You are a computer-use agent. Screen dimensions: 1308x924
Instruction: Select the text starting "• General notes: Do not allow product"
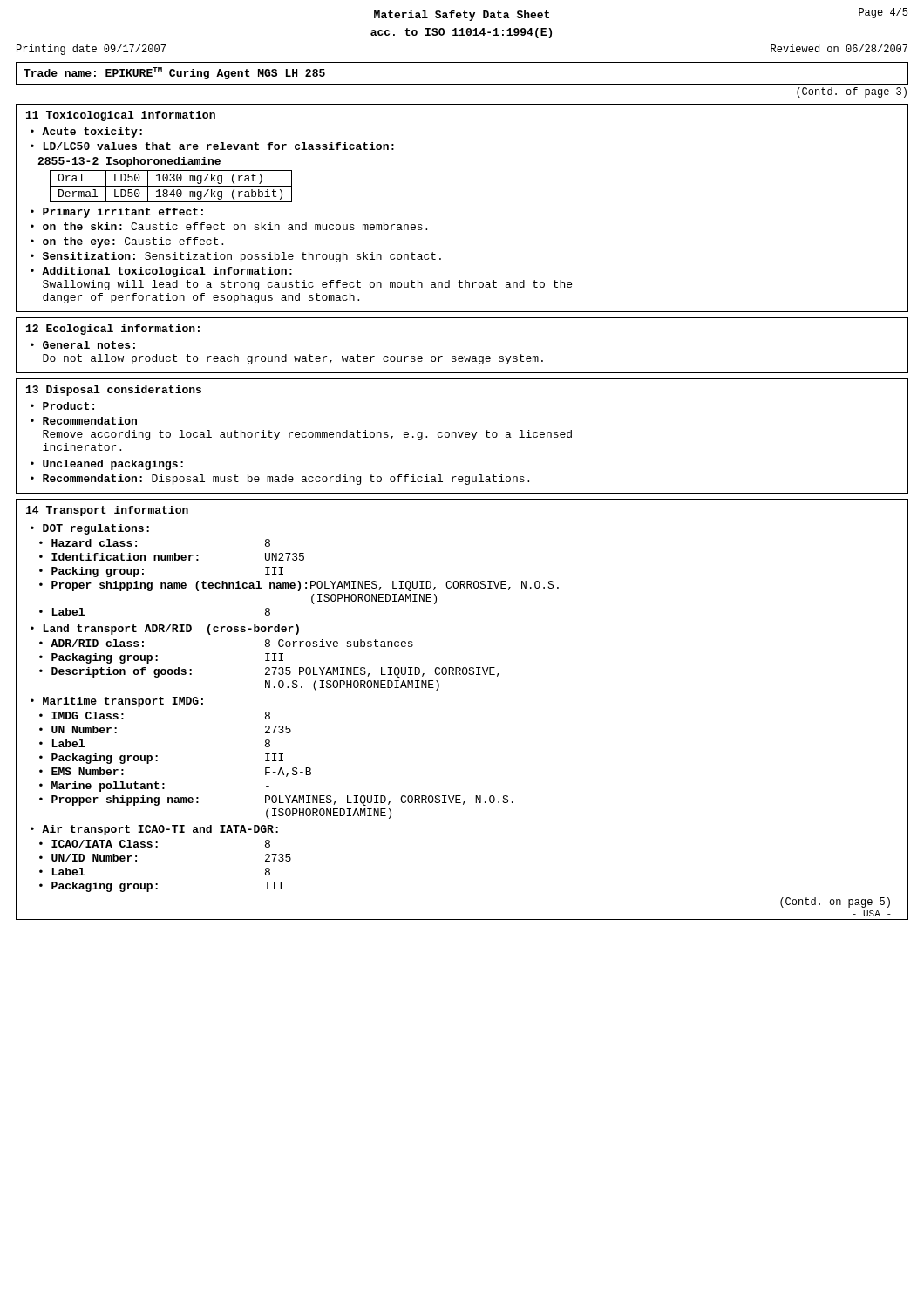[287, 353]
